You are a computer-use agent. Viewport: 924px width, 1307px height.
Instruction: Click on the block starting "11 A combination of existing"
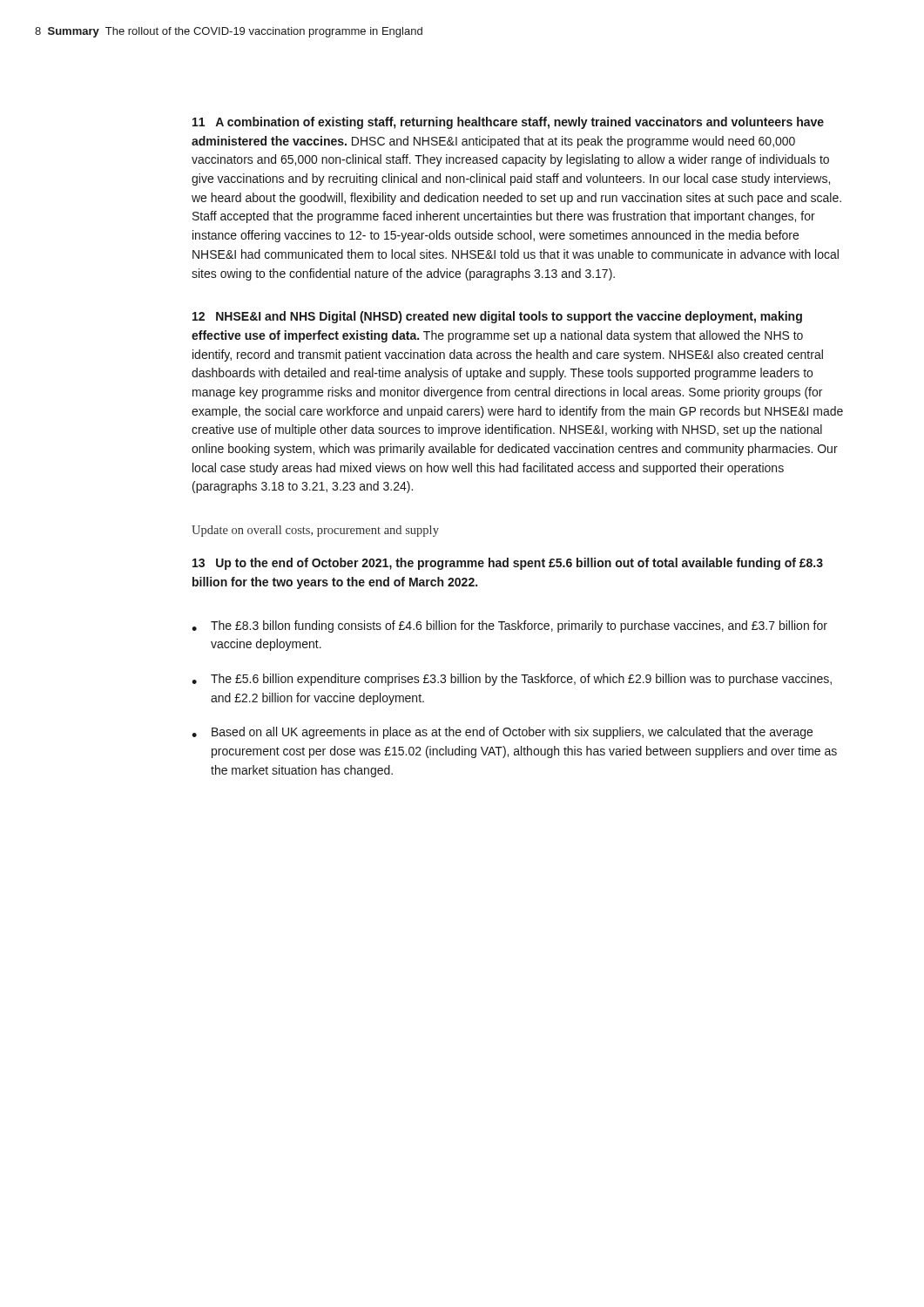point(517,198)
